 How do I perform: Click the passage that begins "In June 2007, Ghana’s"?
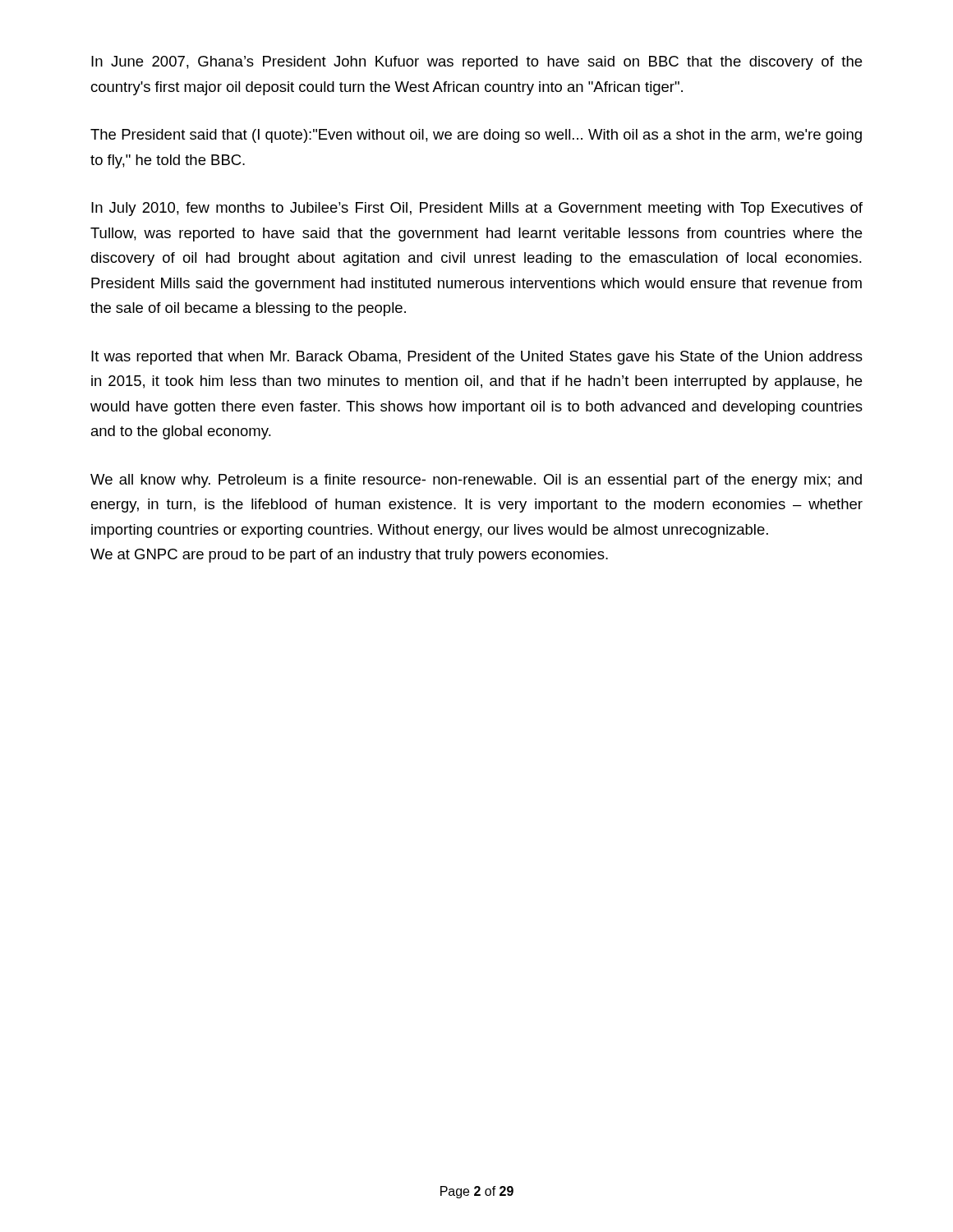476,74
